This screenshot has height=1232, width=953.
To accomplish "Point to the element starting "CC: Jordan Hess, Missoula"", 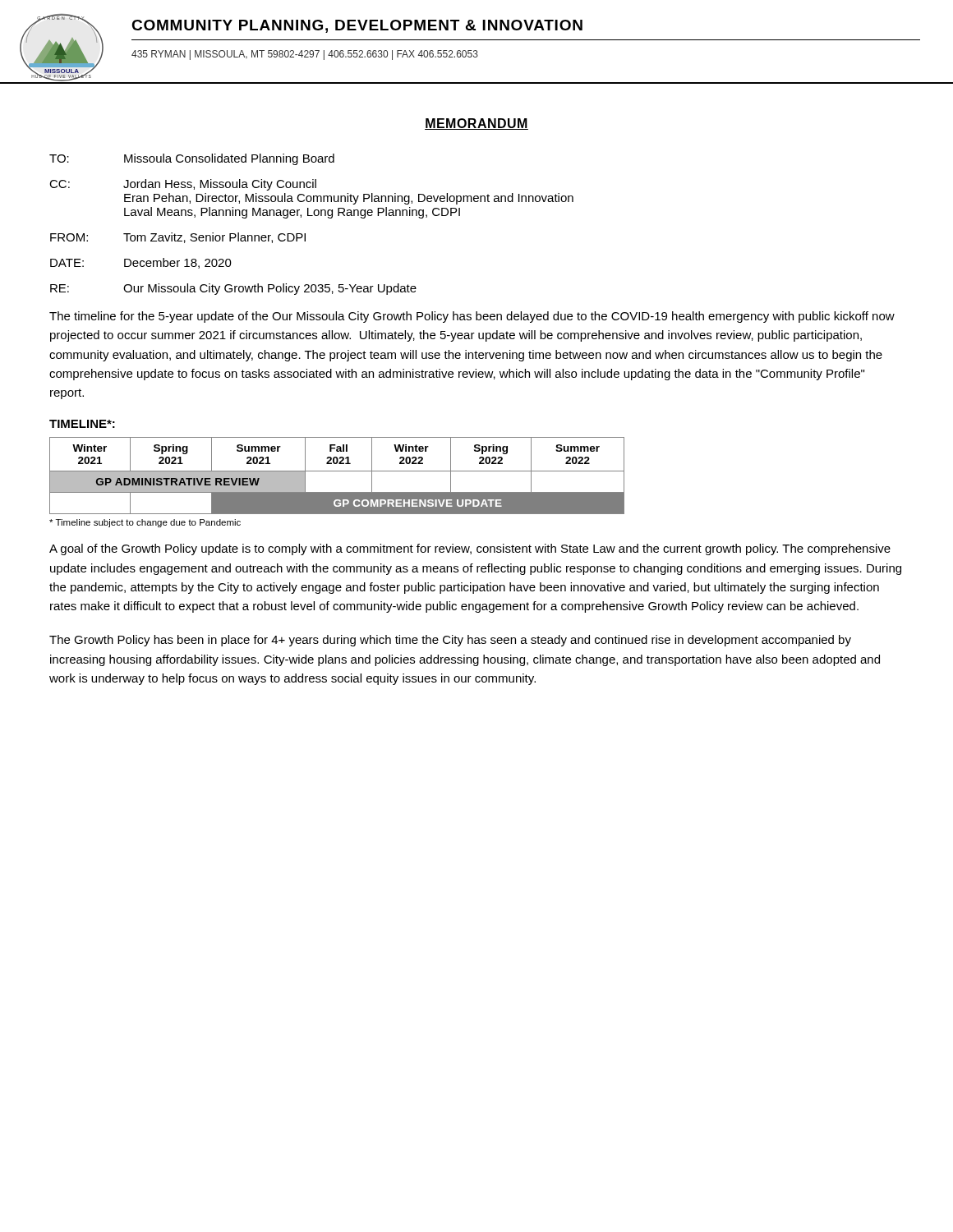I will coord(476,197).
